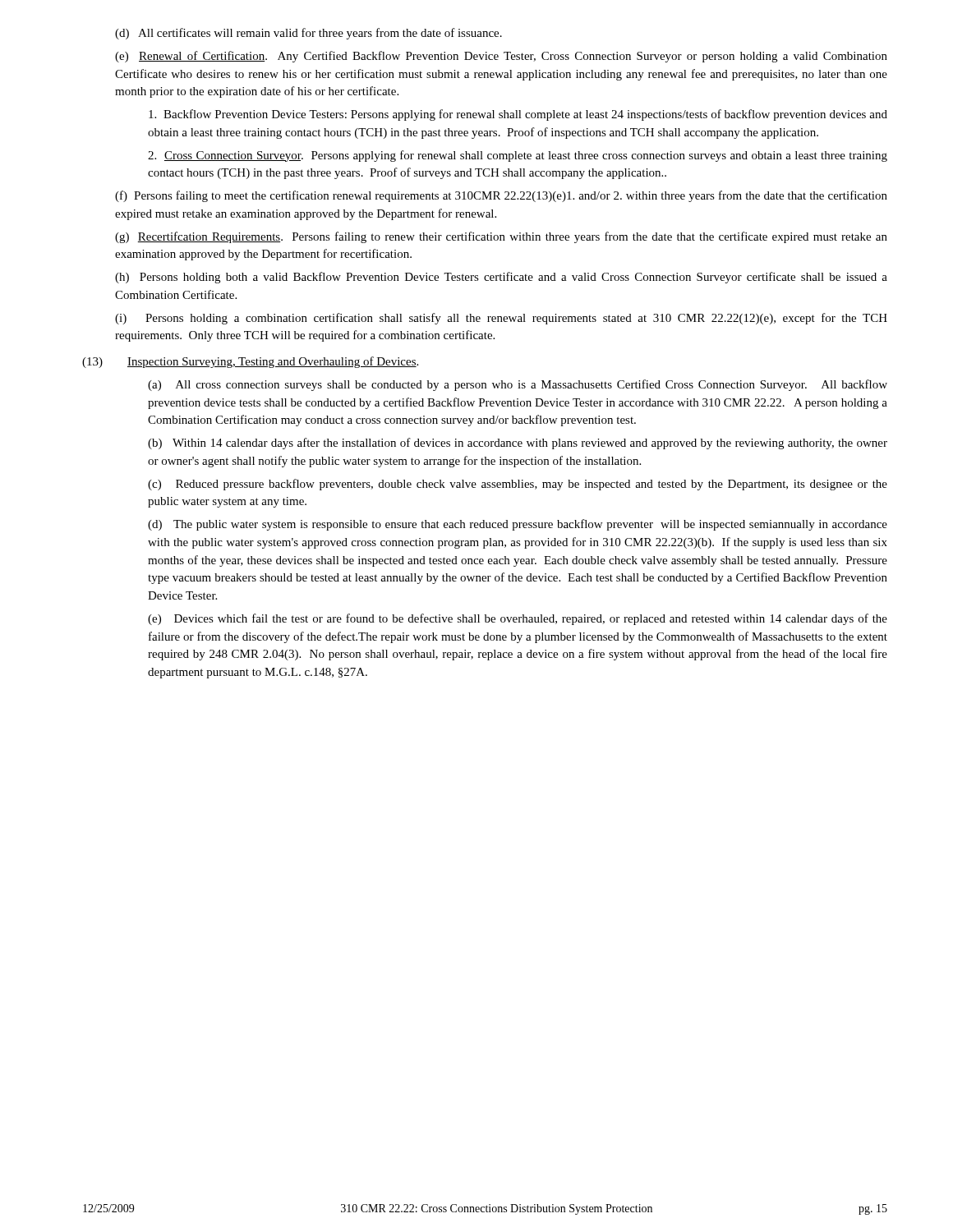
Task: Point to the text block starting "(f) Persons failing to meet the certification"
Action: click(501, 204)
